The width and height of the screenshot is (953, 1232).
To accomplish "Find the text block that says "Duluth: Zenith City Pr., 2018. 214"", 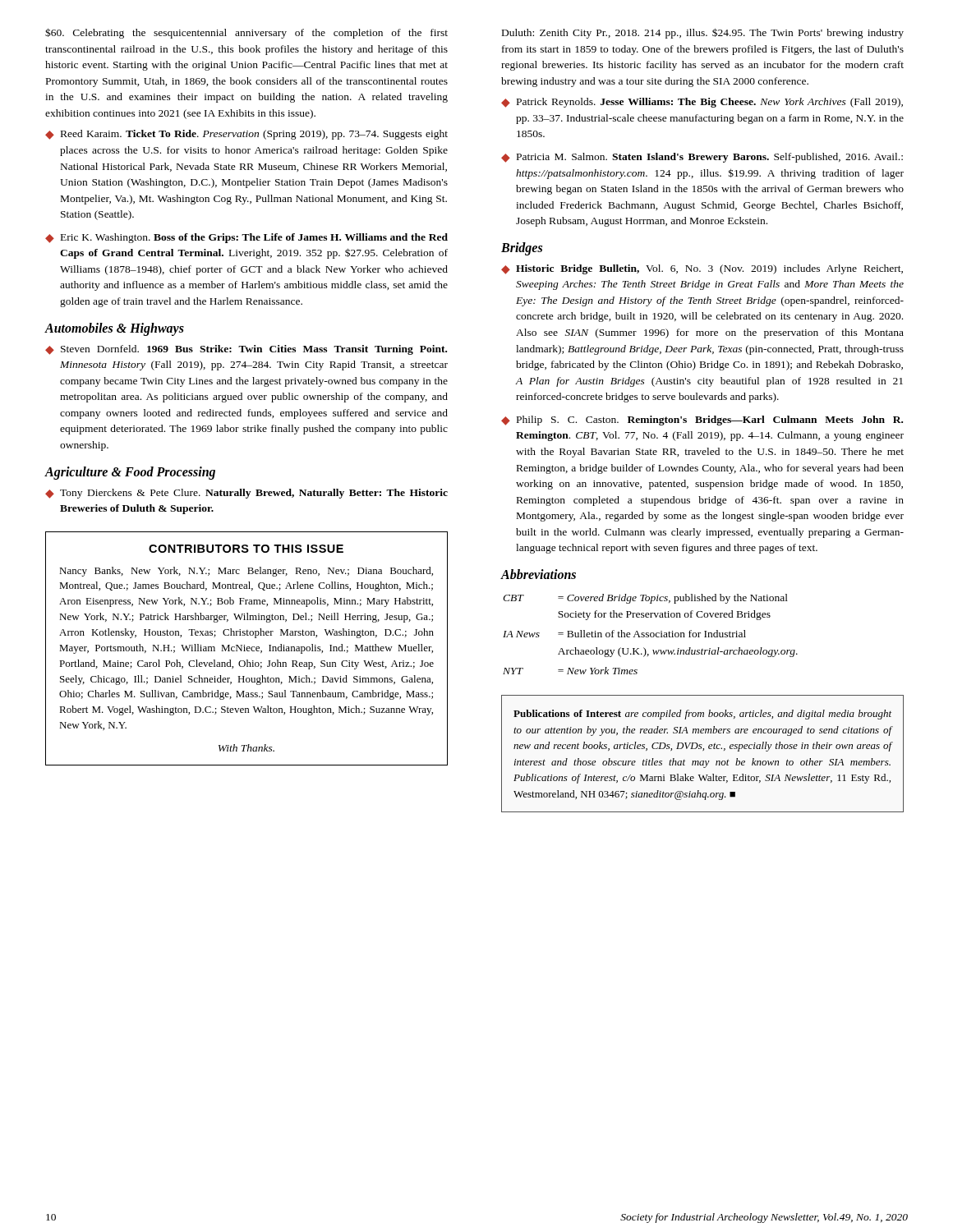I will coord(702,57).
